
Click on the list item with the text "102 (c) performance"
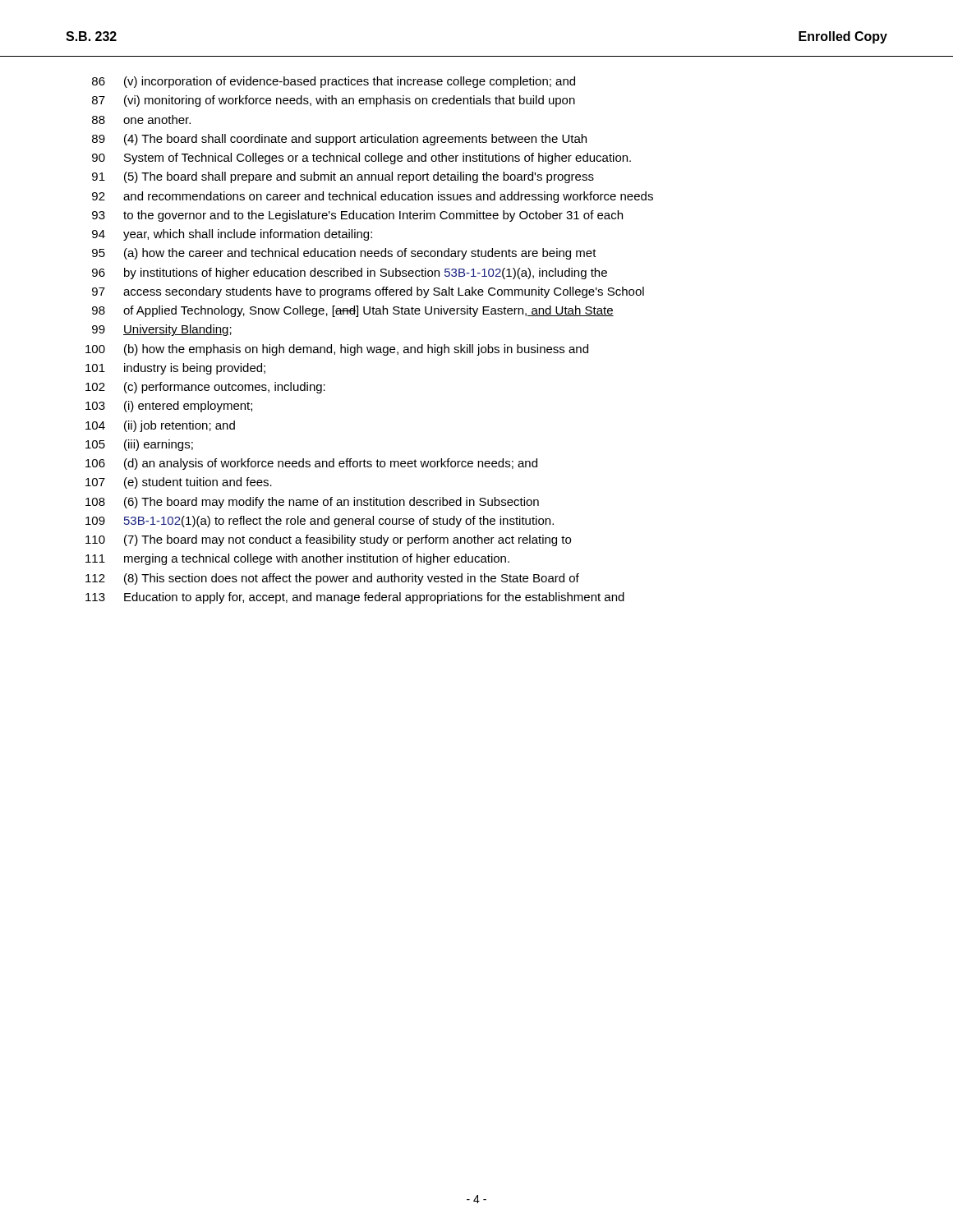205,388
